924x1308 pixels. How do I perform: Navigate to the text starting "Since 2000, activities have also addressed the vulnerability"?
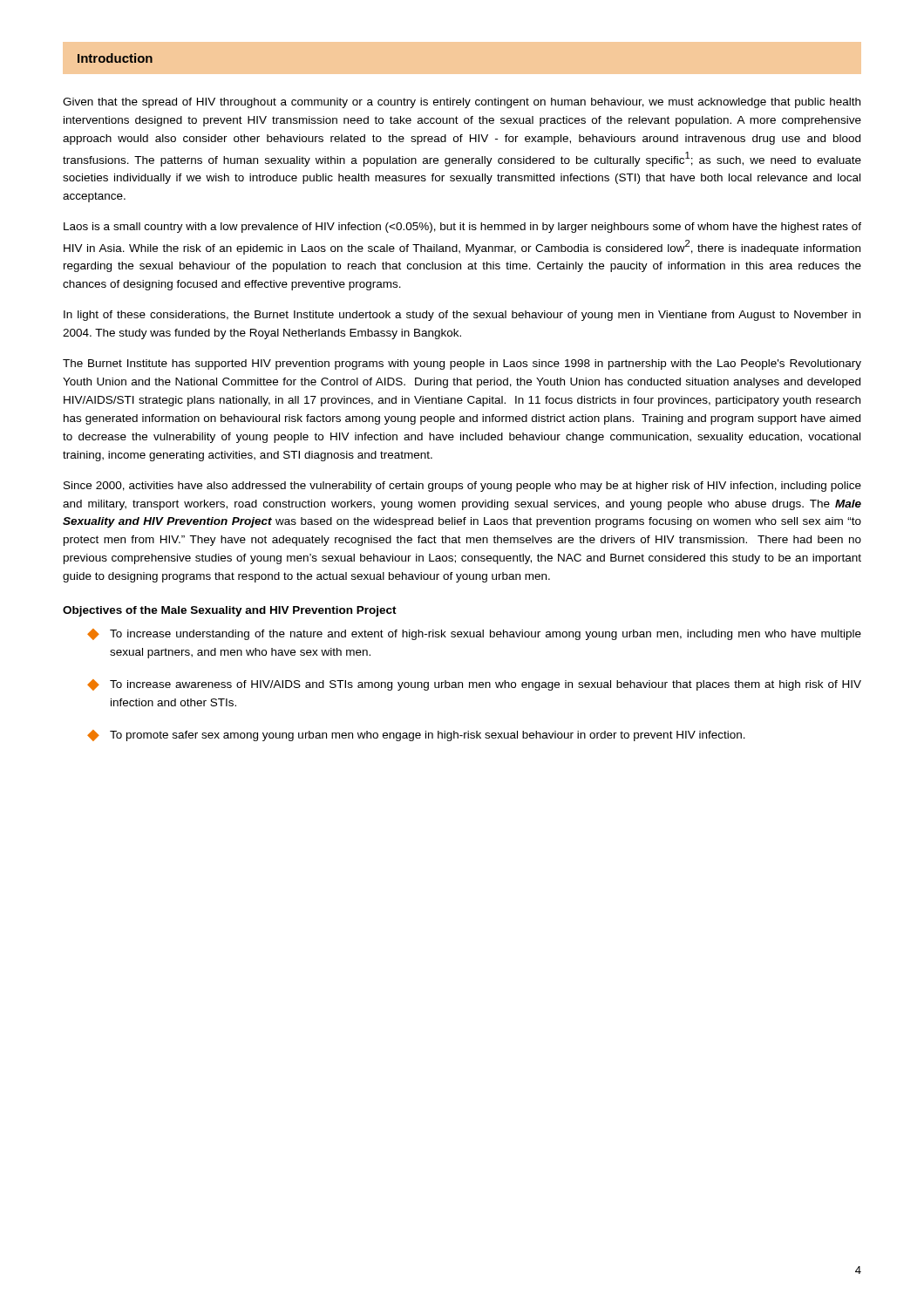(x=462, y=531)
